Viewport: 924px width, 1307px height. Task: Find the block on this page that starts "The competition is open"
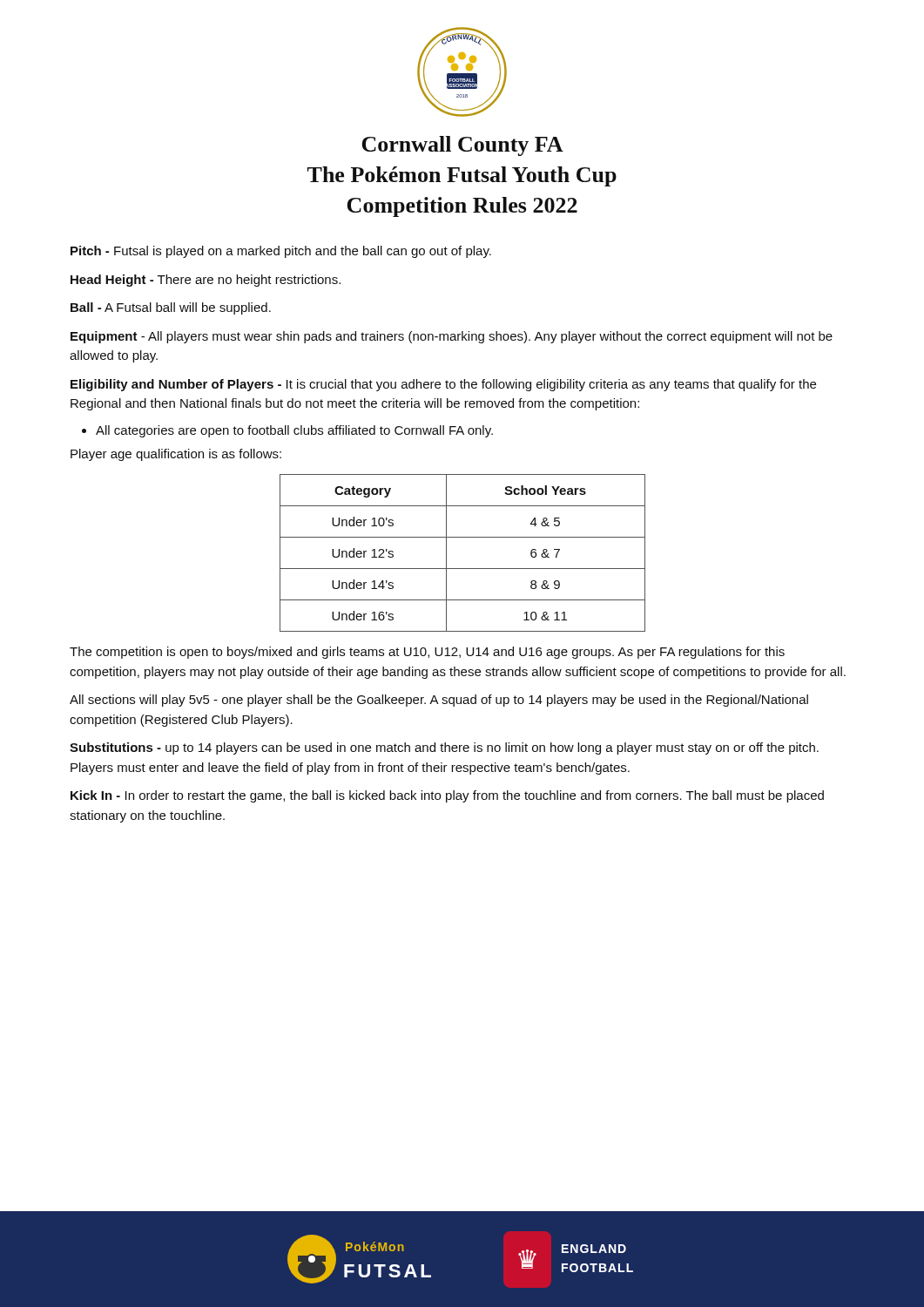(x=458, y=661)
